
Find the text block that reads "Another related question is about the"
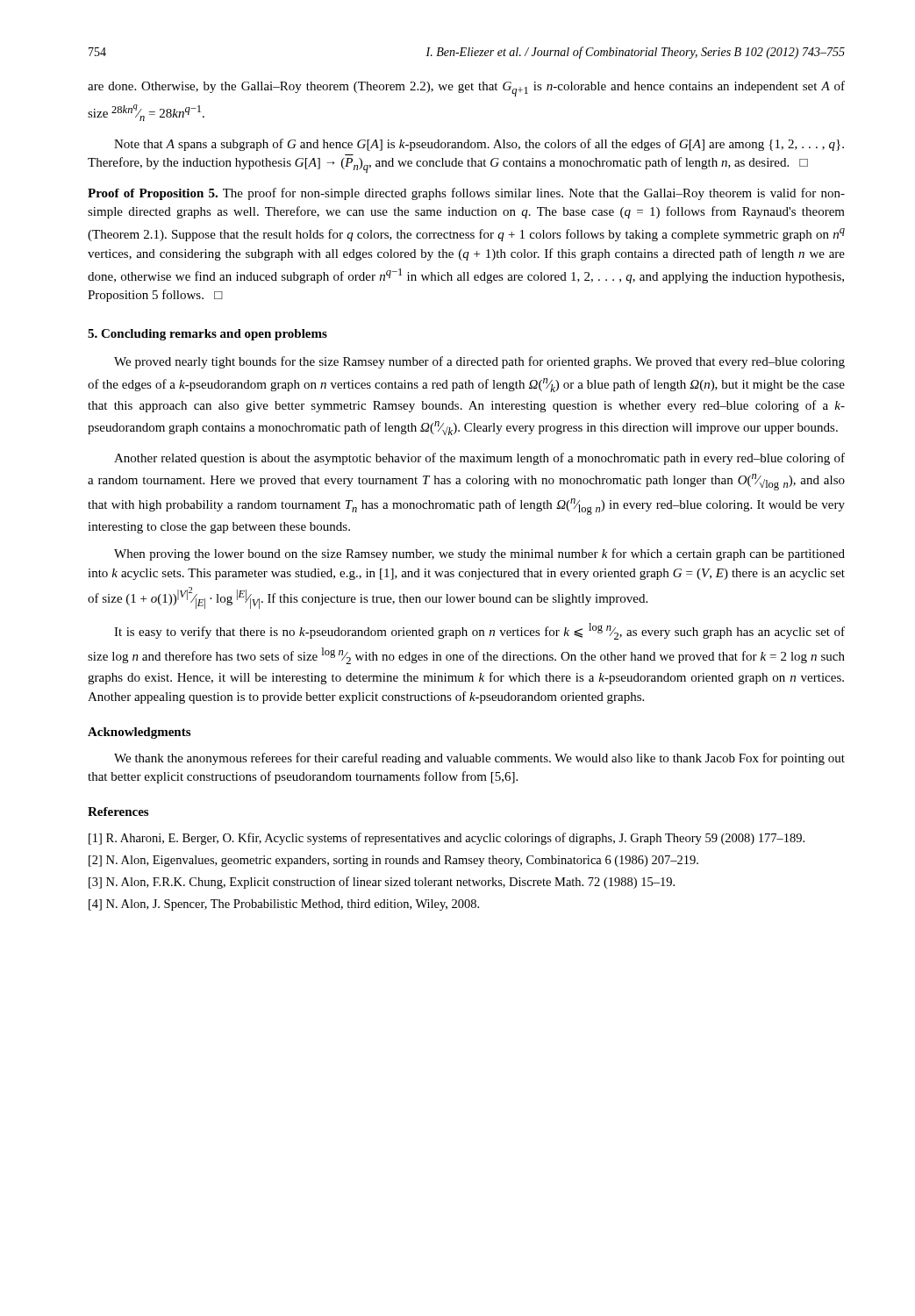pyautogui.click(x=466, y=492)
